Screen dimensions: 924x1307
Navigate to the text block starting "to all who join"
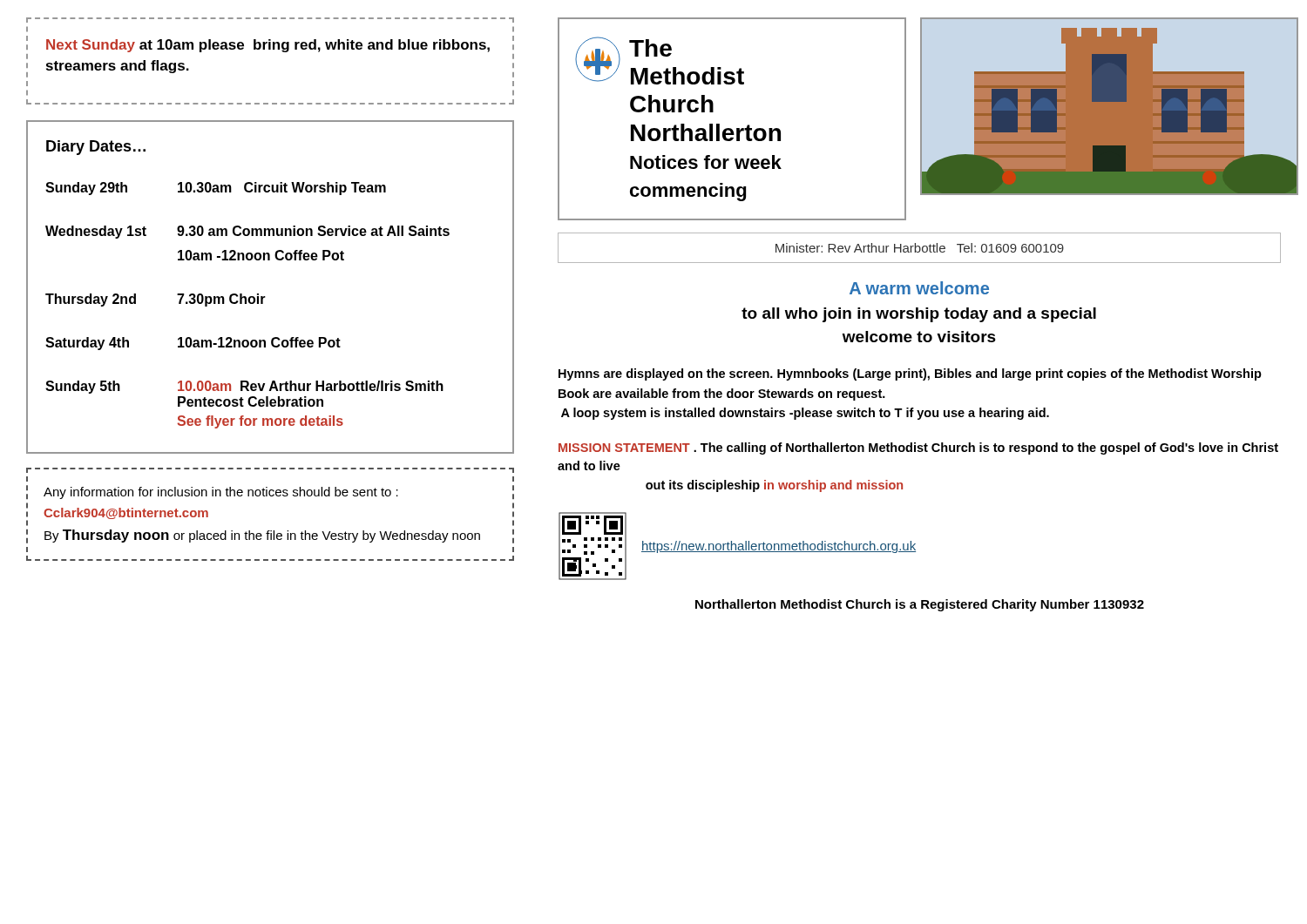[919, 325]
